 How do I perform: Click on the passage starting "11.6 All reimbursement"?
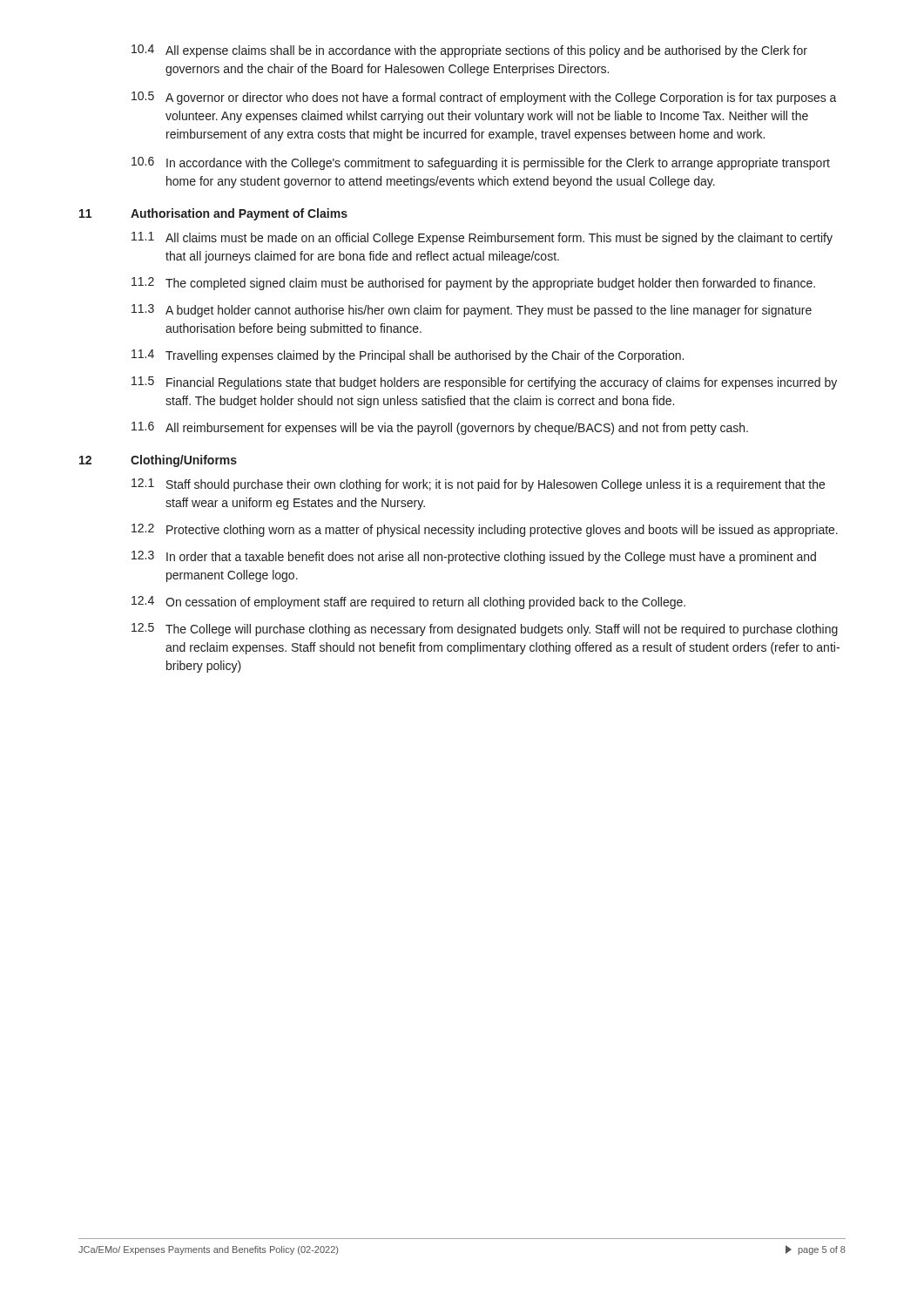[x=462, y=428]
